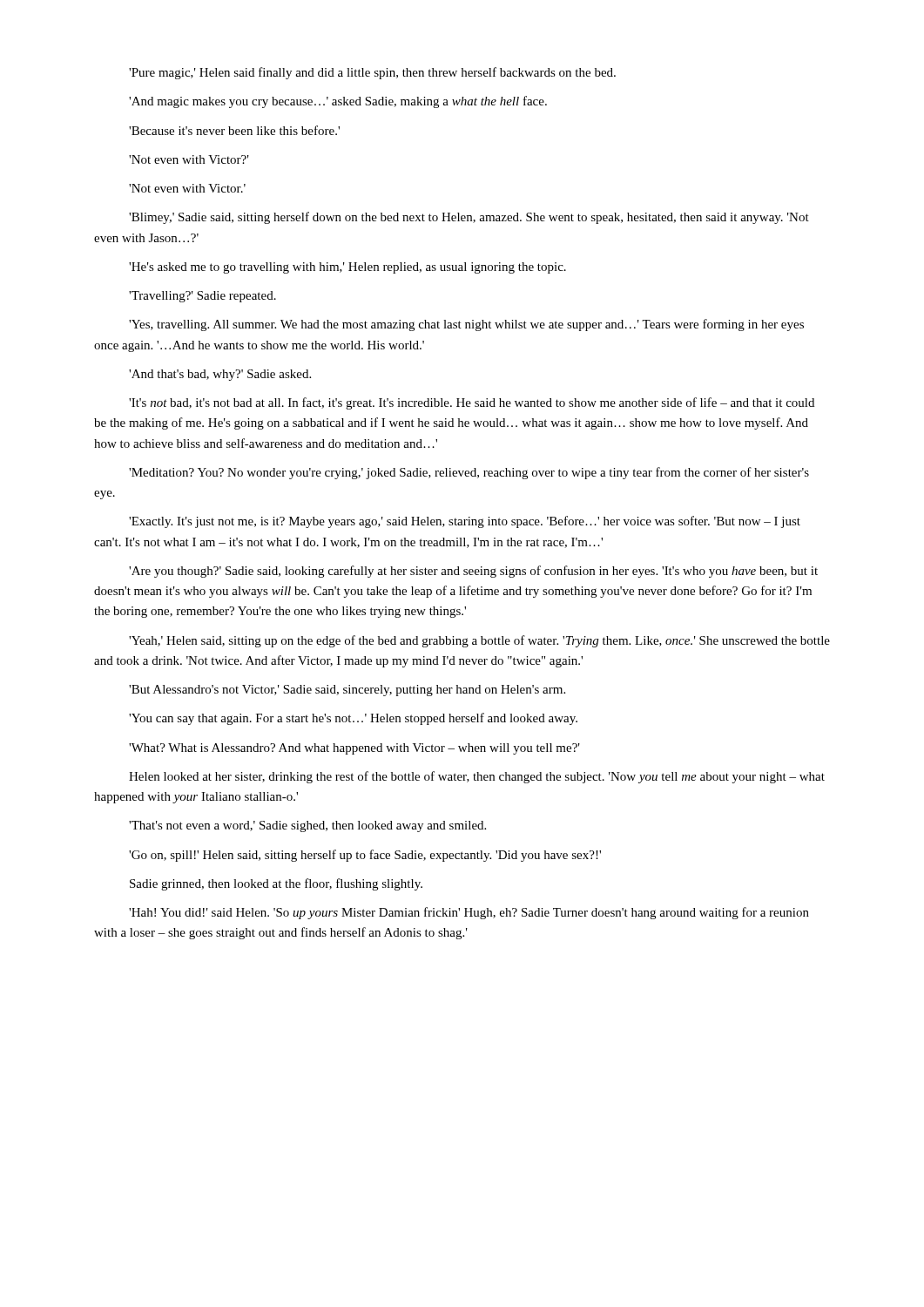Select the text block starting "'Meditation? You? No wonder you're crying,' joked Sadie,"
924x1307 pixels.
pyautogui.click(x=452, y=482)
